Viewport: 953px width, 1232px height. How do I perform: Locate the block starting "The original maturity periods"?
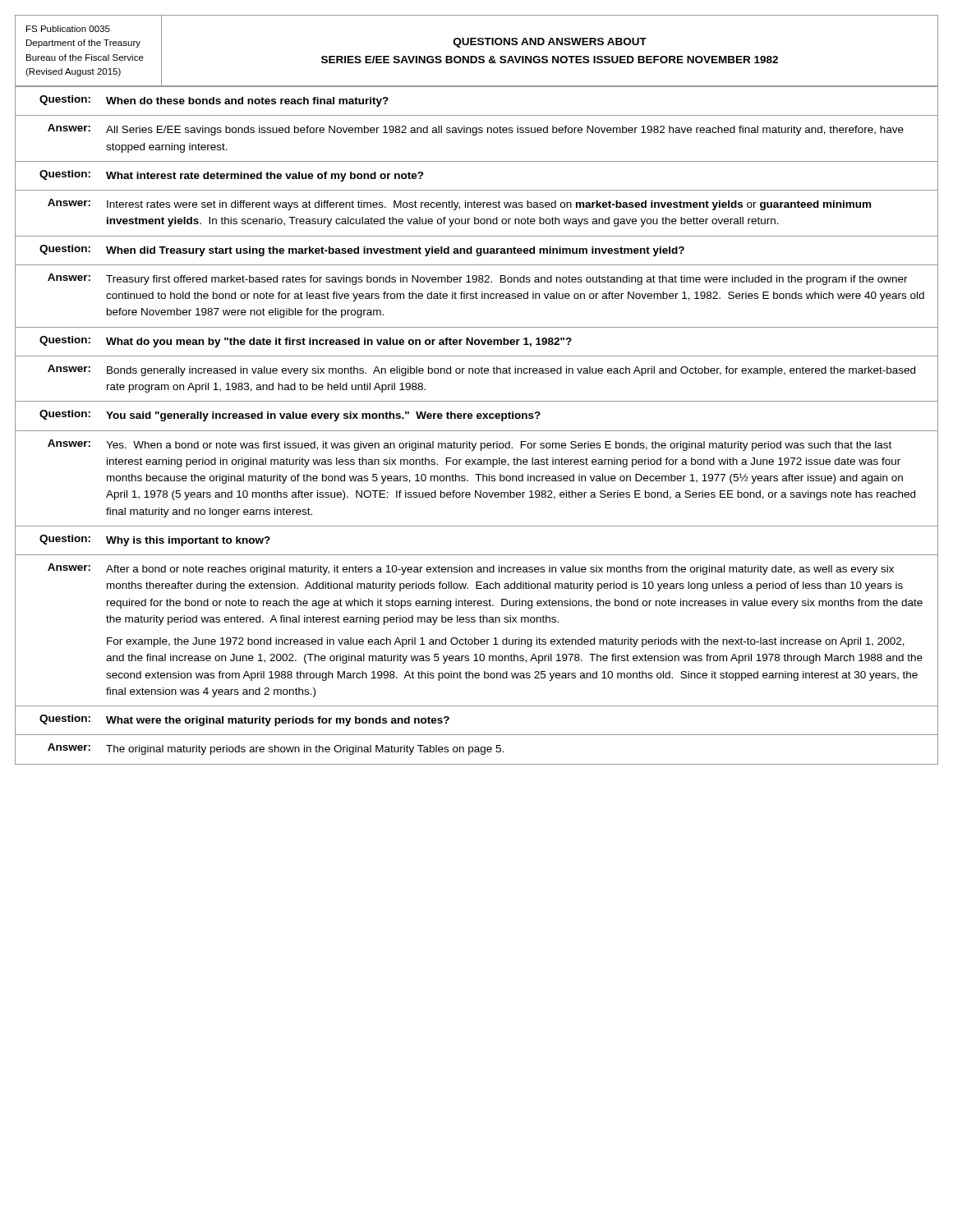pyautogui.click(x=305, y=749)
